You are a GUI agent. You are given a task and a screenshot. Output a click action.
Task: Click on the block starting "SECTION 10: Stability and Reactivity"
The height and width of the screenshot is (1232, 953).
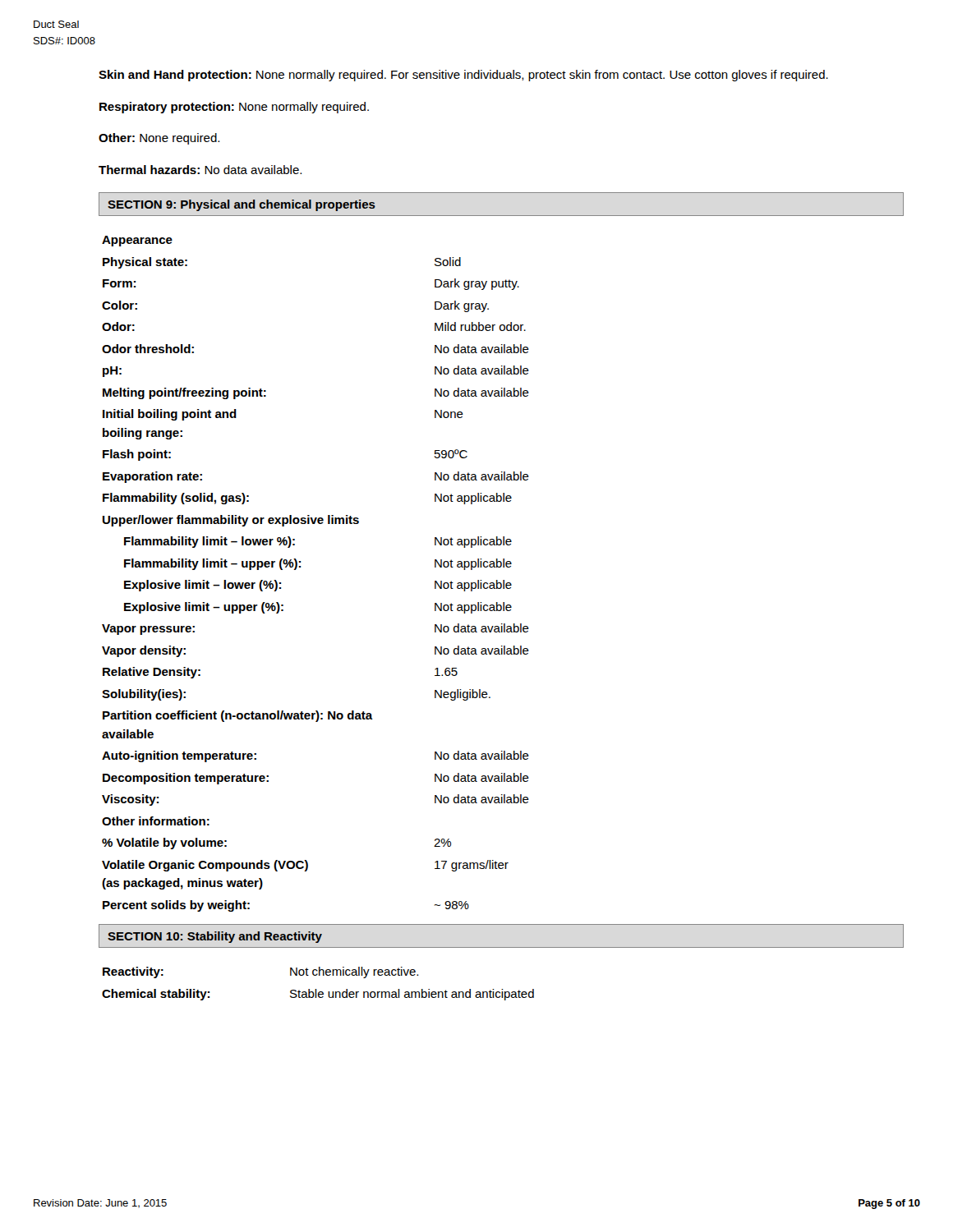tap(501, 936)
